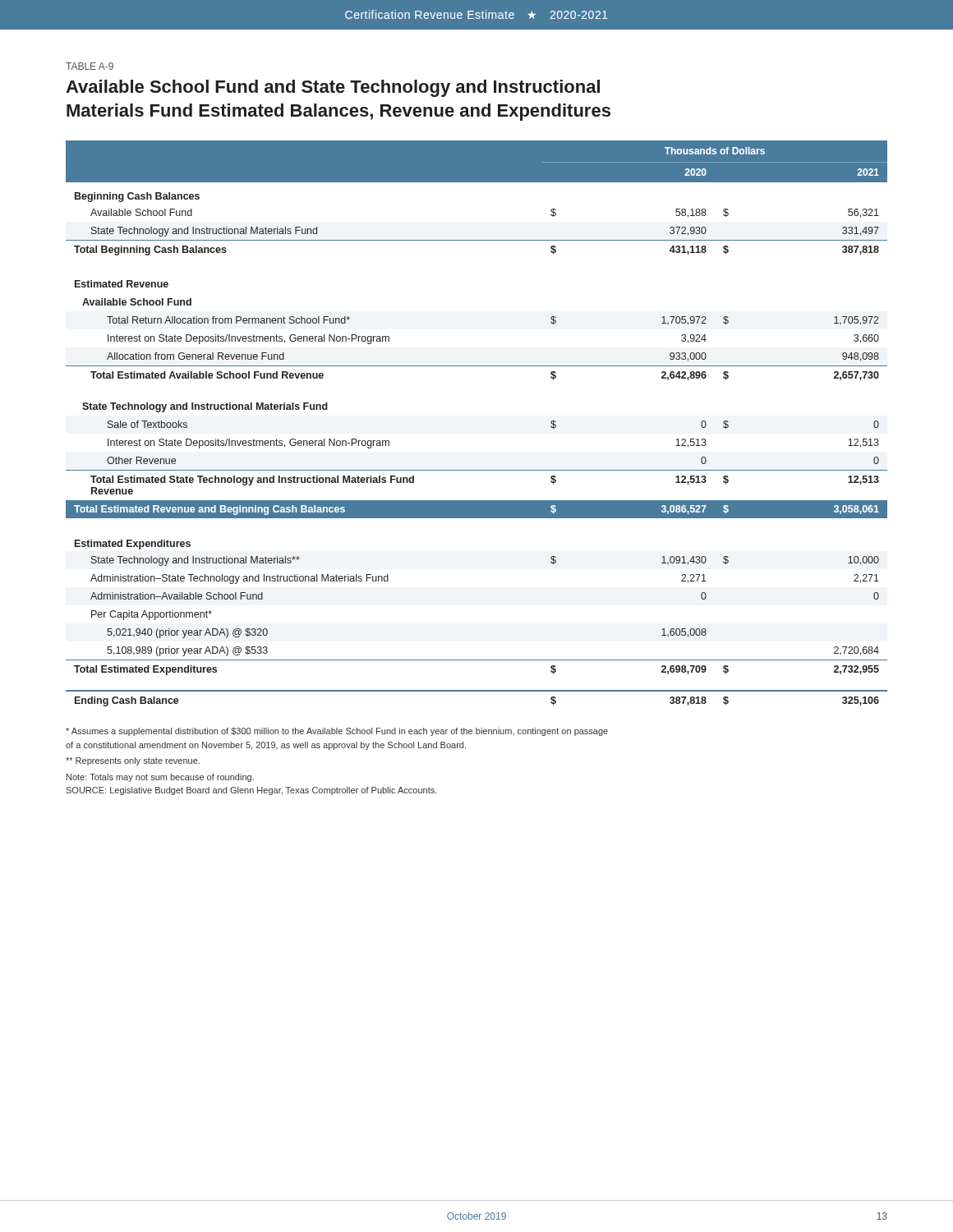Select the caption
The height and width of the screenshot is (1232, 953).
point(90,67)
